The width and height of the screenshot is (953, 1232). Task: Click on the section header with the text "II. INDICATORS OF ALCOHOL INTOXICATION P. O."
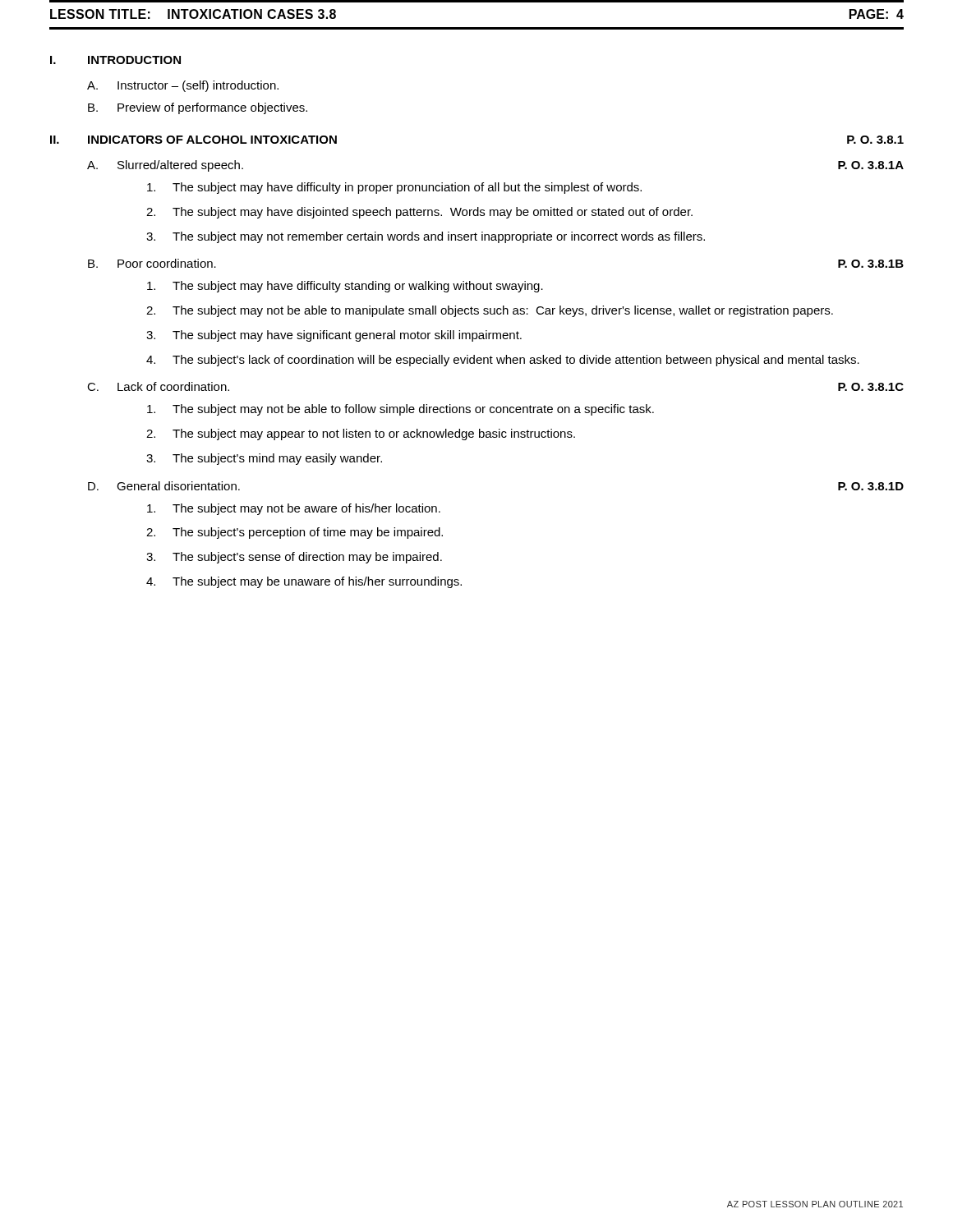click(214, 139)
